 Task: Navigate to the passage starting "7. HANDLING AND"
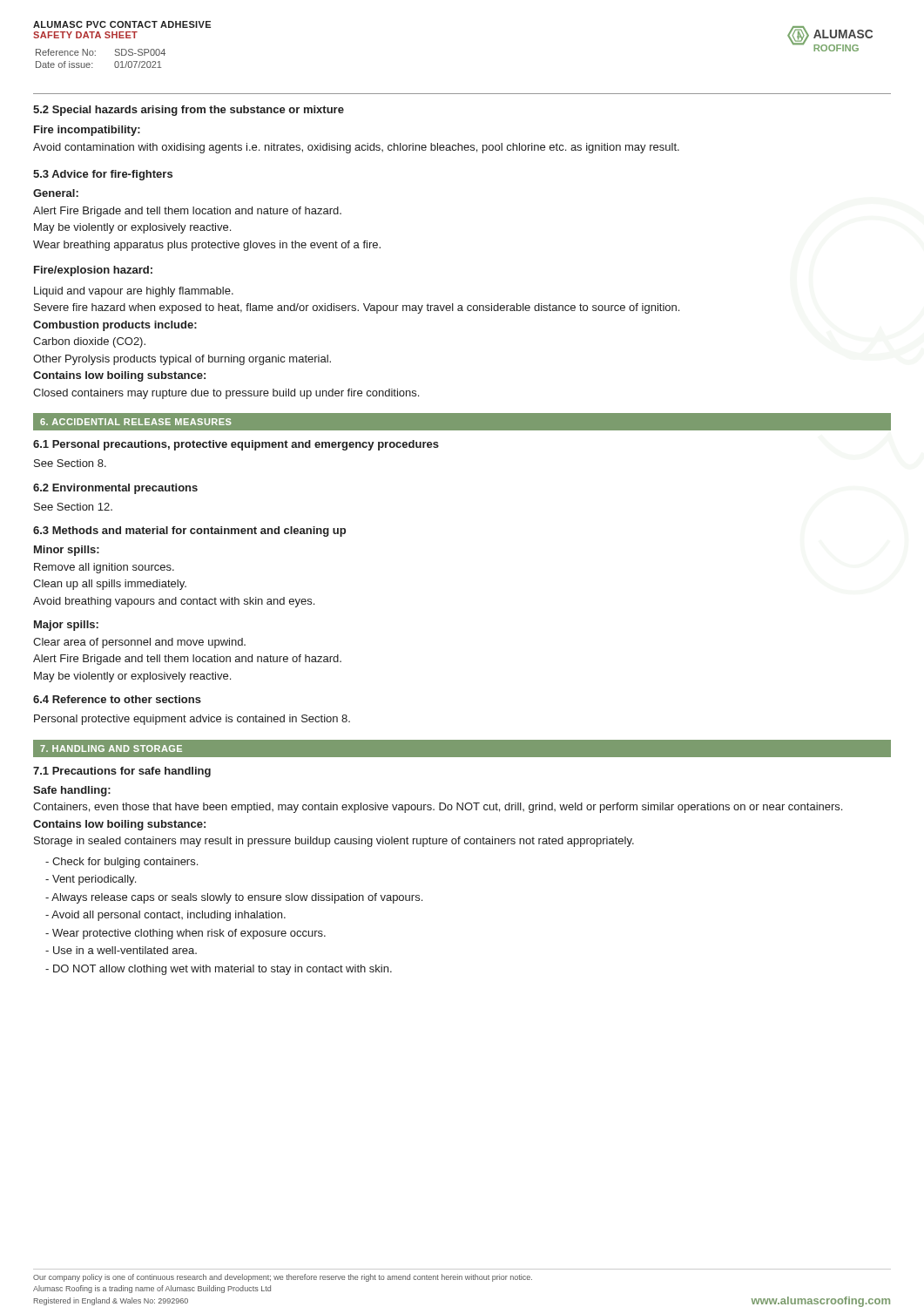click(112, 748)
